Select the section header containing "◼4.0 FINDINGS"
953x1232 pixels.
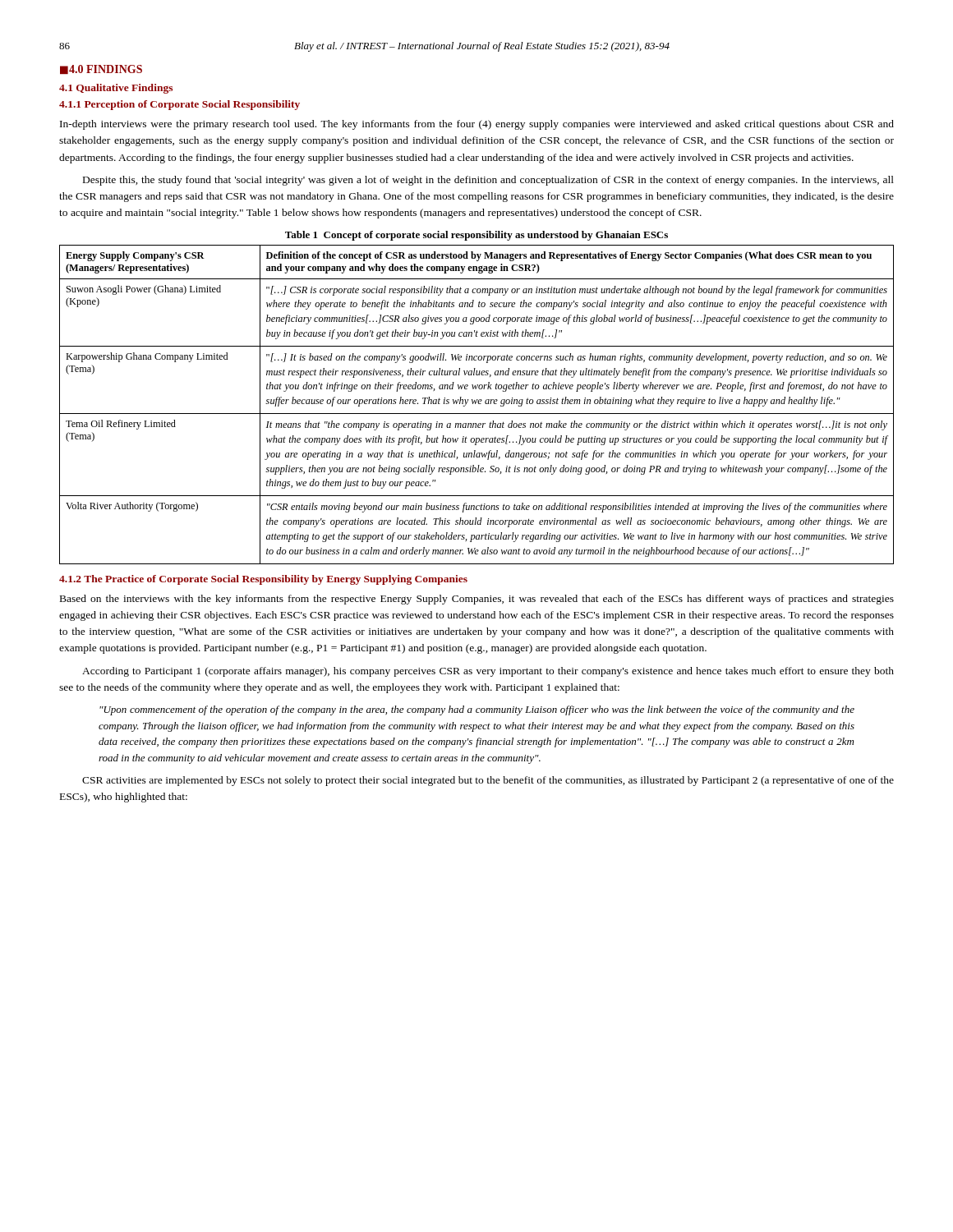pyautogui.click(x=101, y=69)
